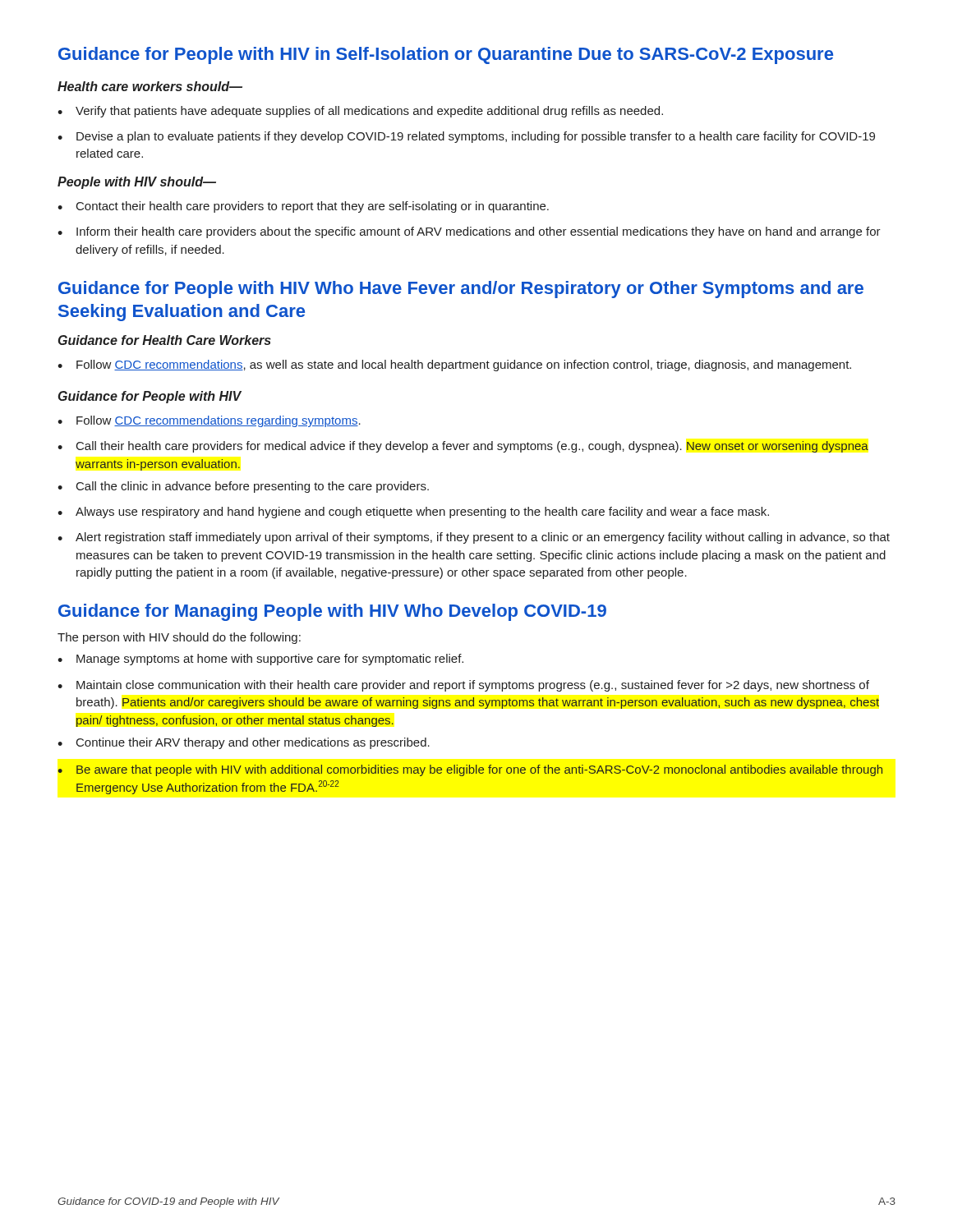Click on the section header that says "Guidance for People"
The image size is (953, 1232).
click(149, 397)
